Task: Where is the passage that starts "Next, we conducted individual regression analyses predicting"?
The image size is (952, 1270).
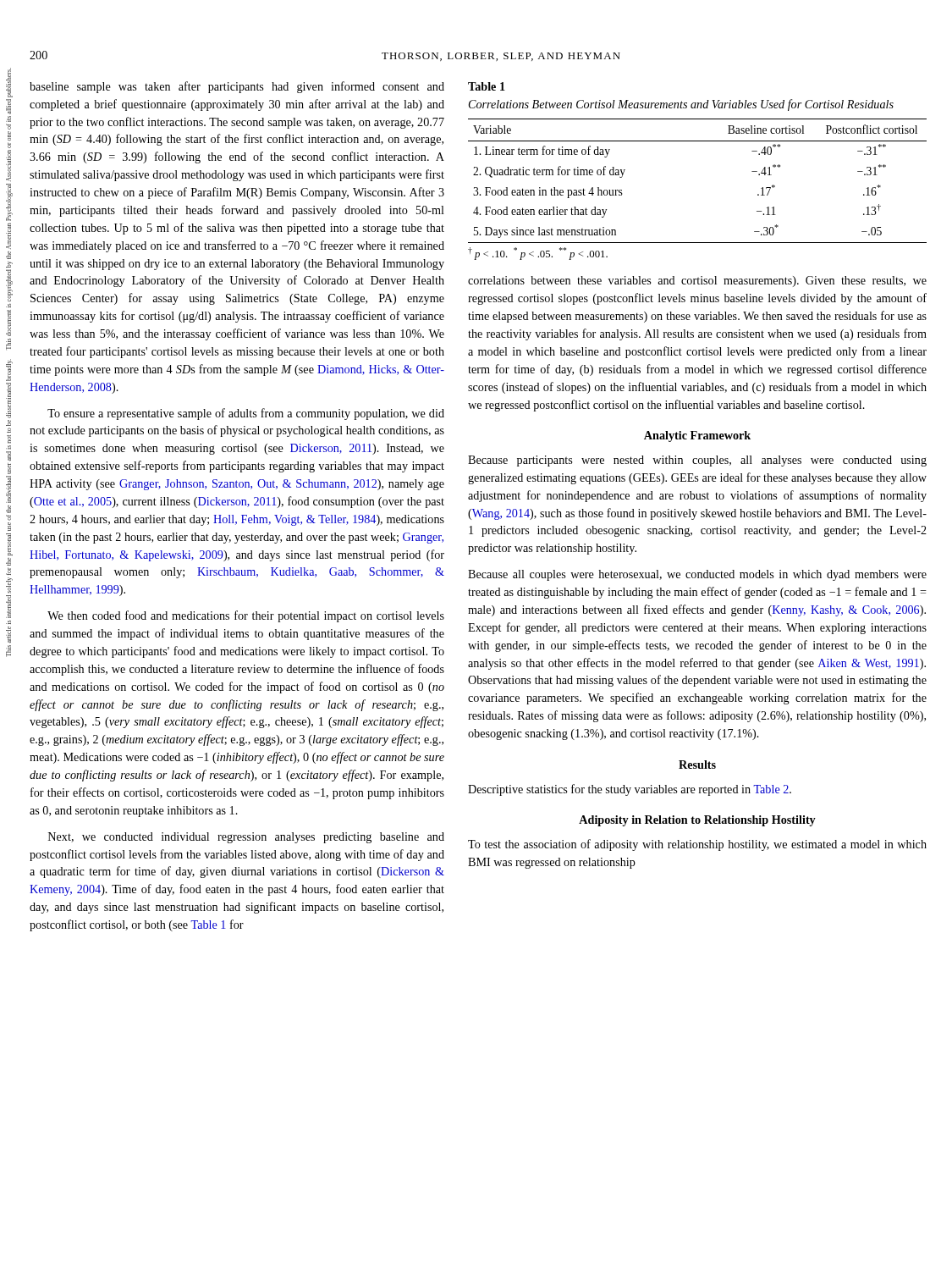Action: (237, 881)
